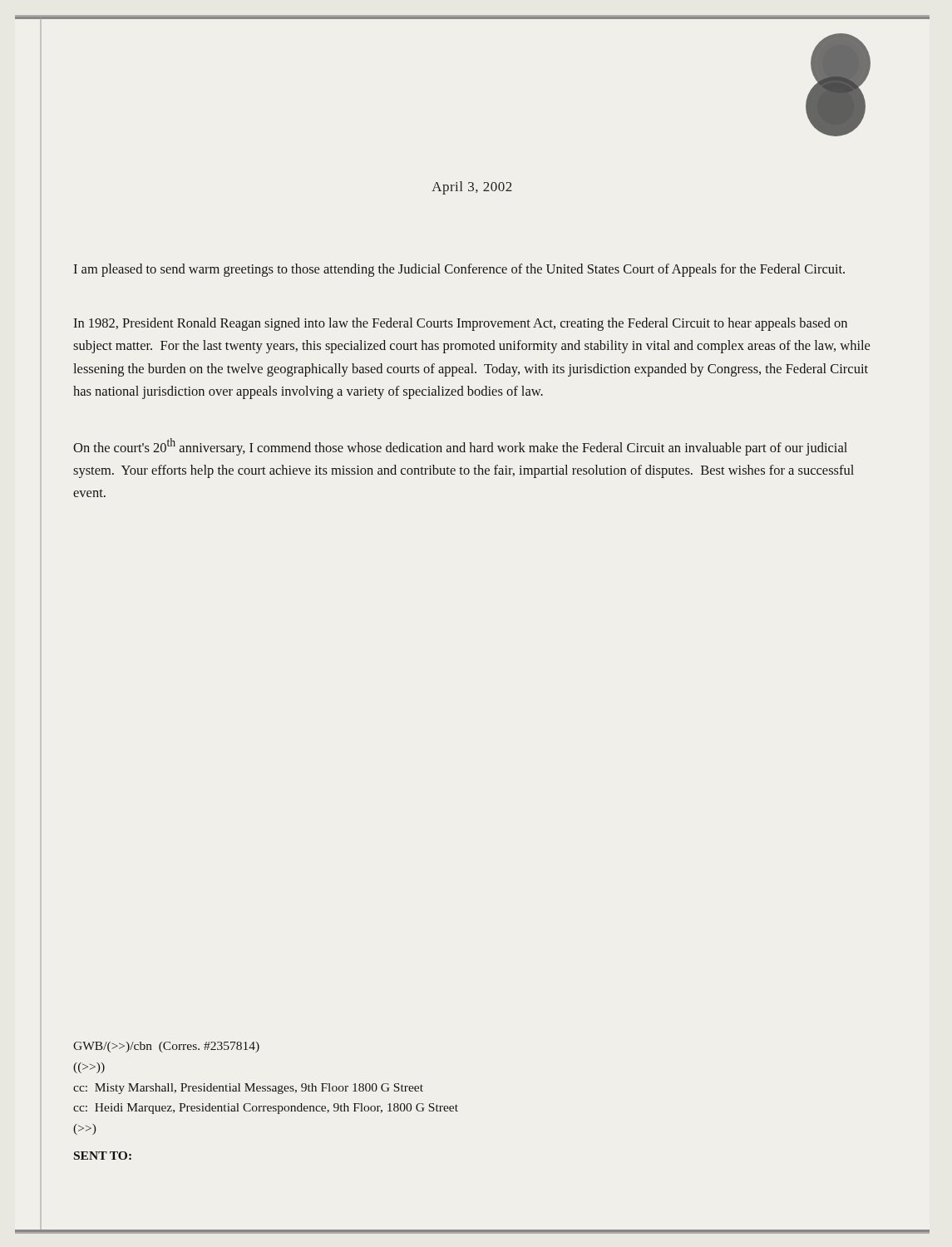Point to "April 3, 2002"
Viewport: 952px width, 1247px height.
(472, 187)
